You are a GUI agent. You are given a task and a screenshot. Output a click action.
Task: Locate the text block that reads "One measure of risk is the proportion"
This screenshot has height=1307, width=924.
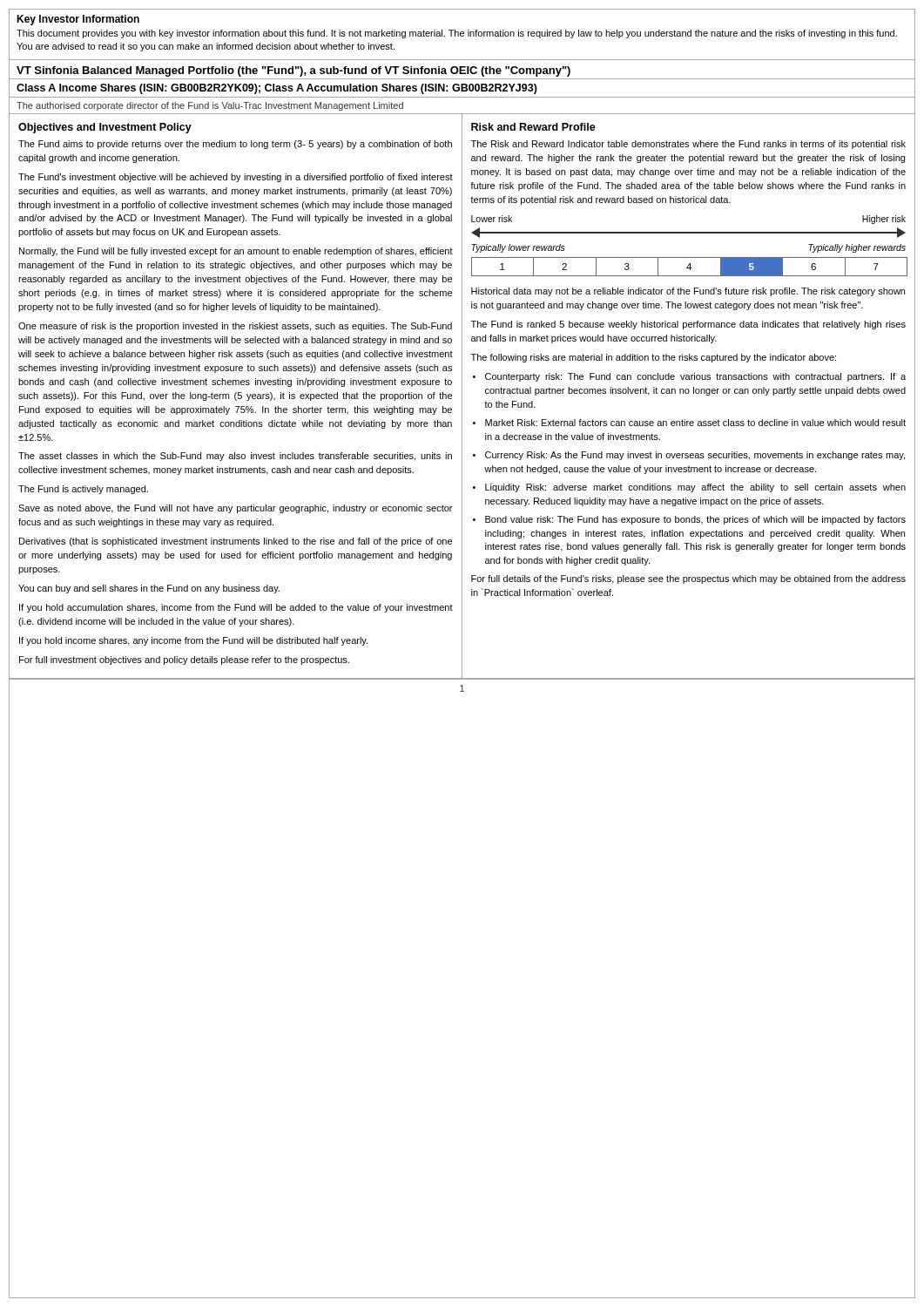(x=235, y=382)
